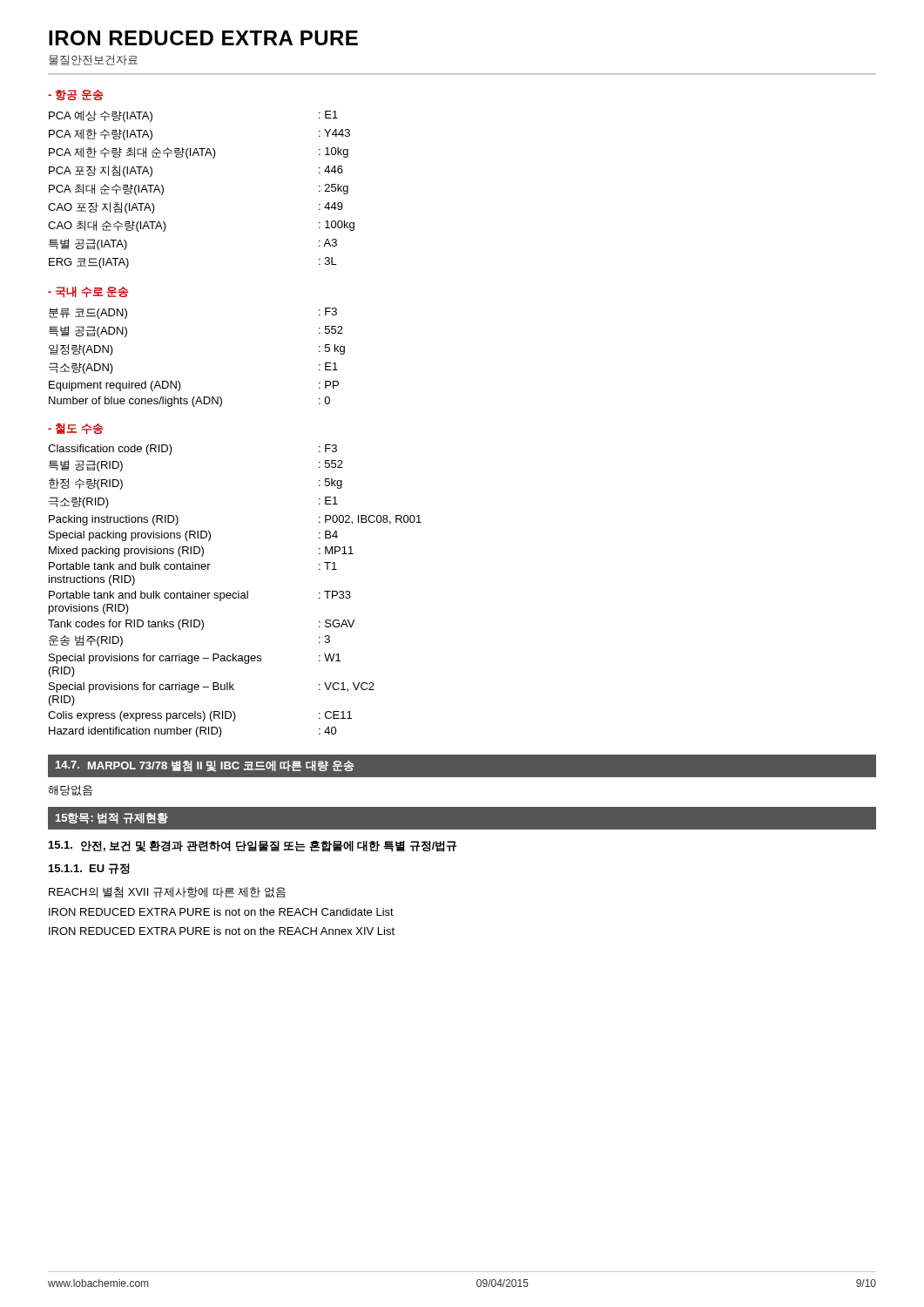924x1307 pixels.
Task: Locate the block starting "Tank codes for RID tanks (RID)SGAV"
Action: tap(201, 623)
